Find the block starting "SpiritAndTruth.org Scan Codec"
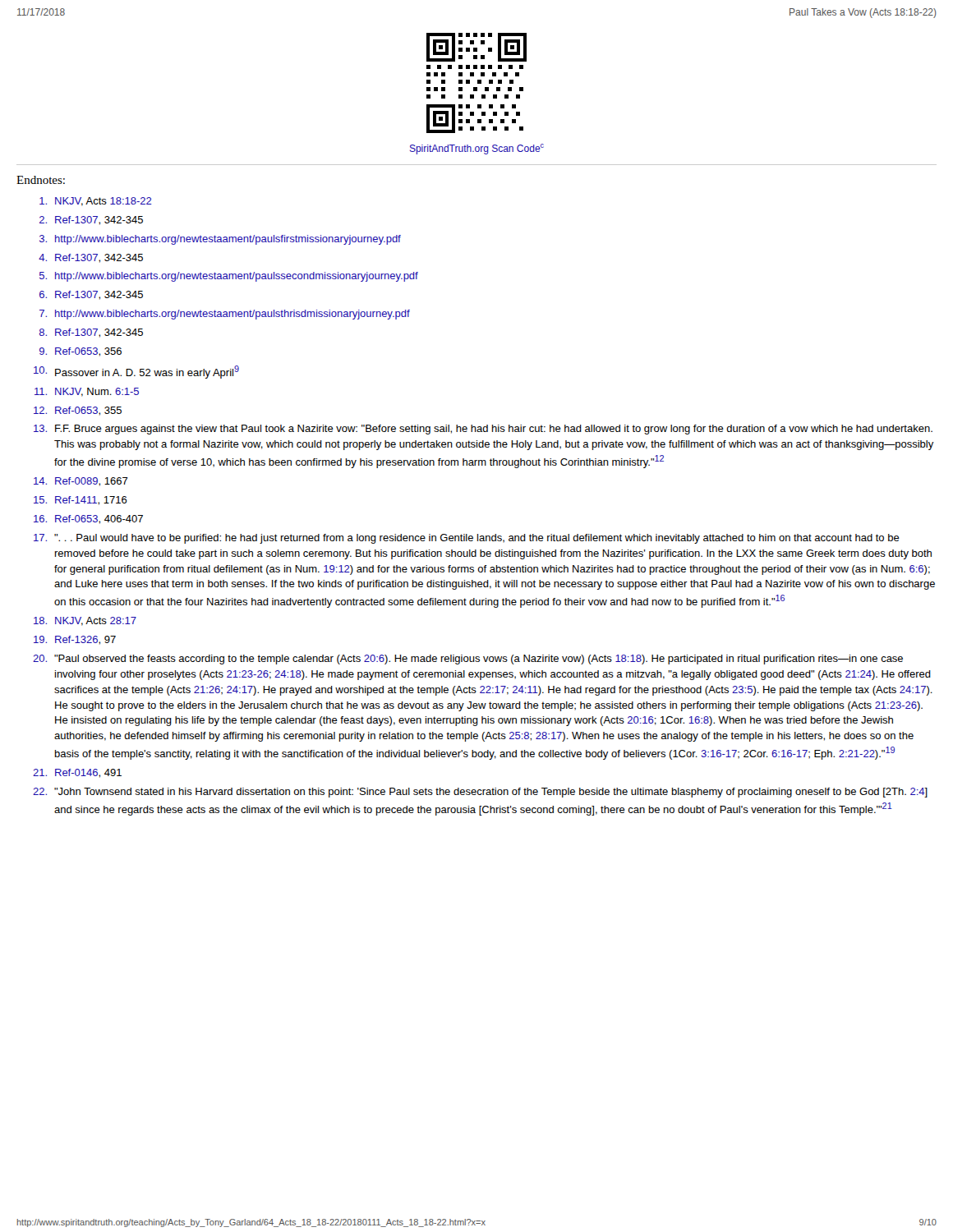 pyautogui.click(x=476, y=148)
